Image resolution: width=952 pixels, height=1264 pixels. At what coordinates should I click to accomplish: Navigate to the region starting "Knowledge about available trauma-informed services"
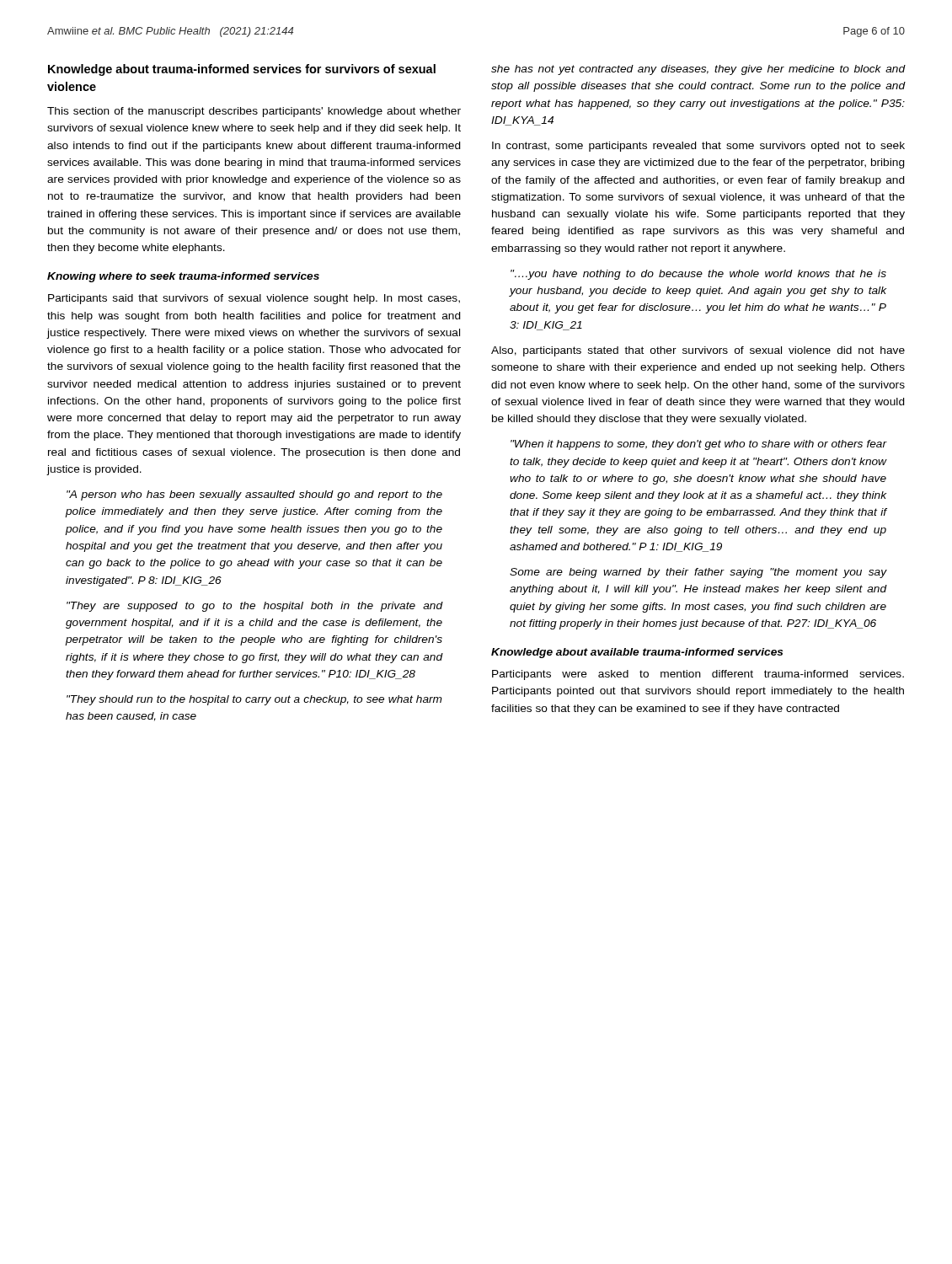637,652
